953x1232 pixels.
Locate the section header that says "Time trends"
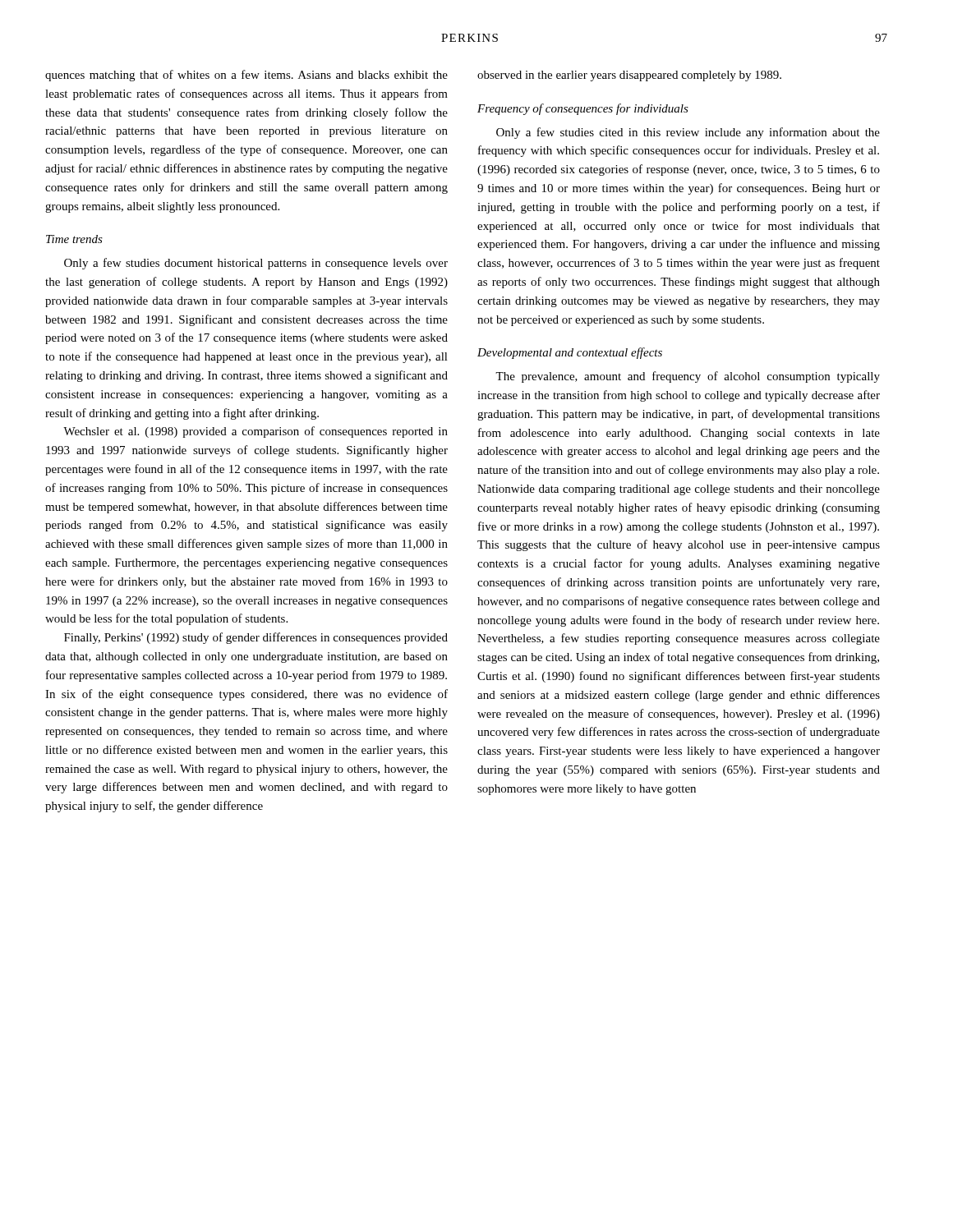click(74, 239)
